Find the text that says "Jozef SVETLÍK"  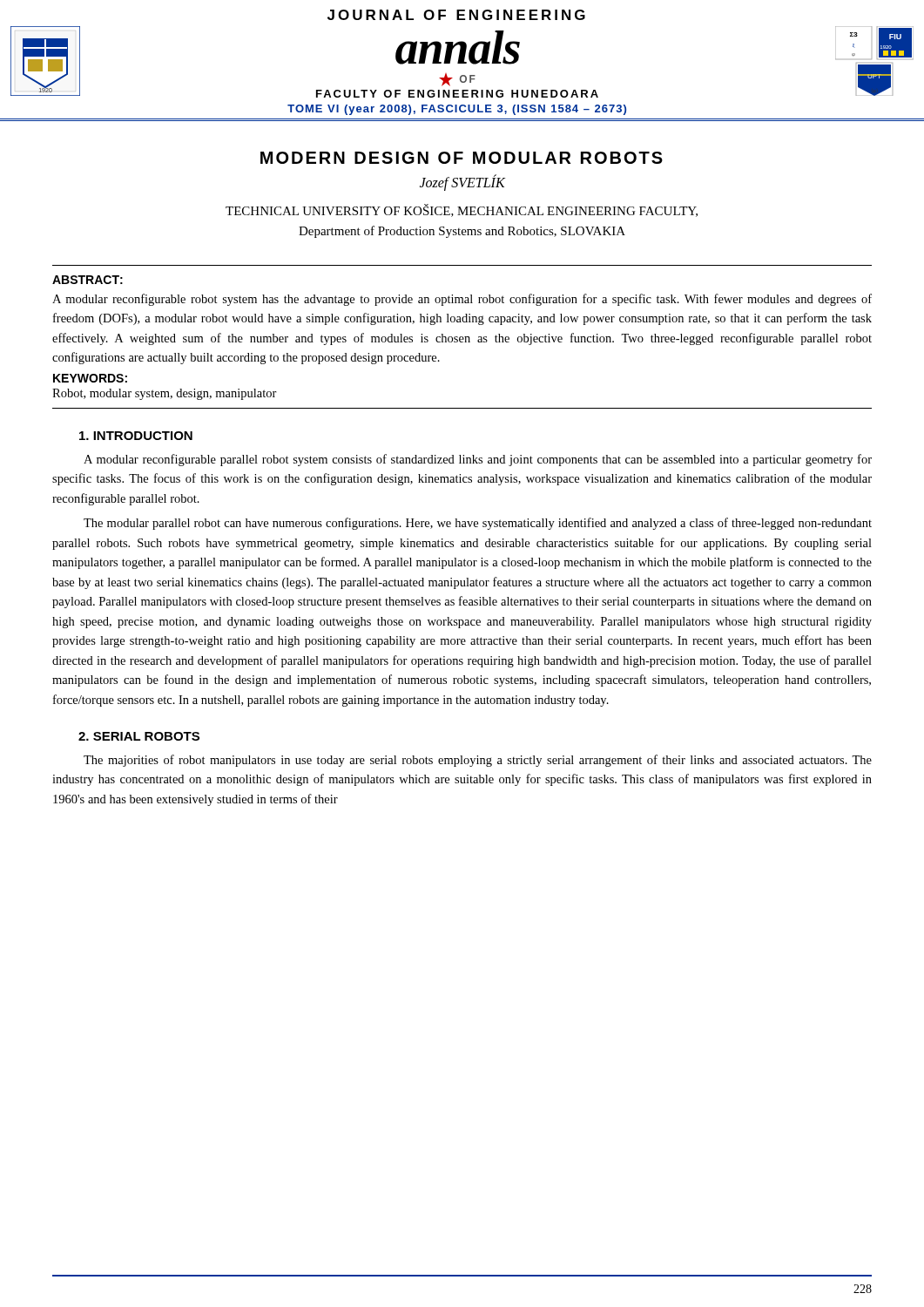(462, 183)
